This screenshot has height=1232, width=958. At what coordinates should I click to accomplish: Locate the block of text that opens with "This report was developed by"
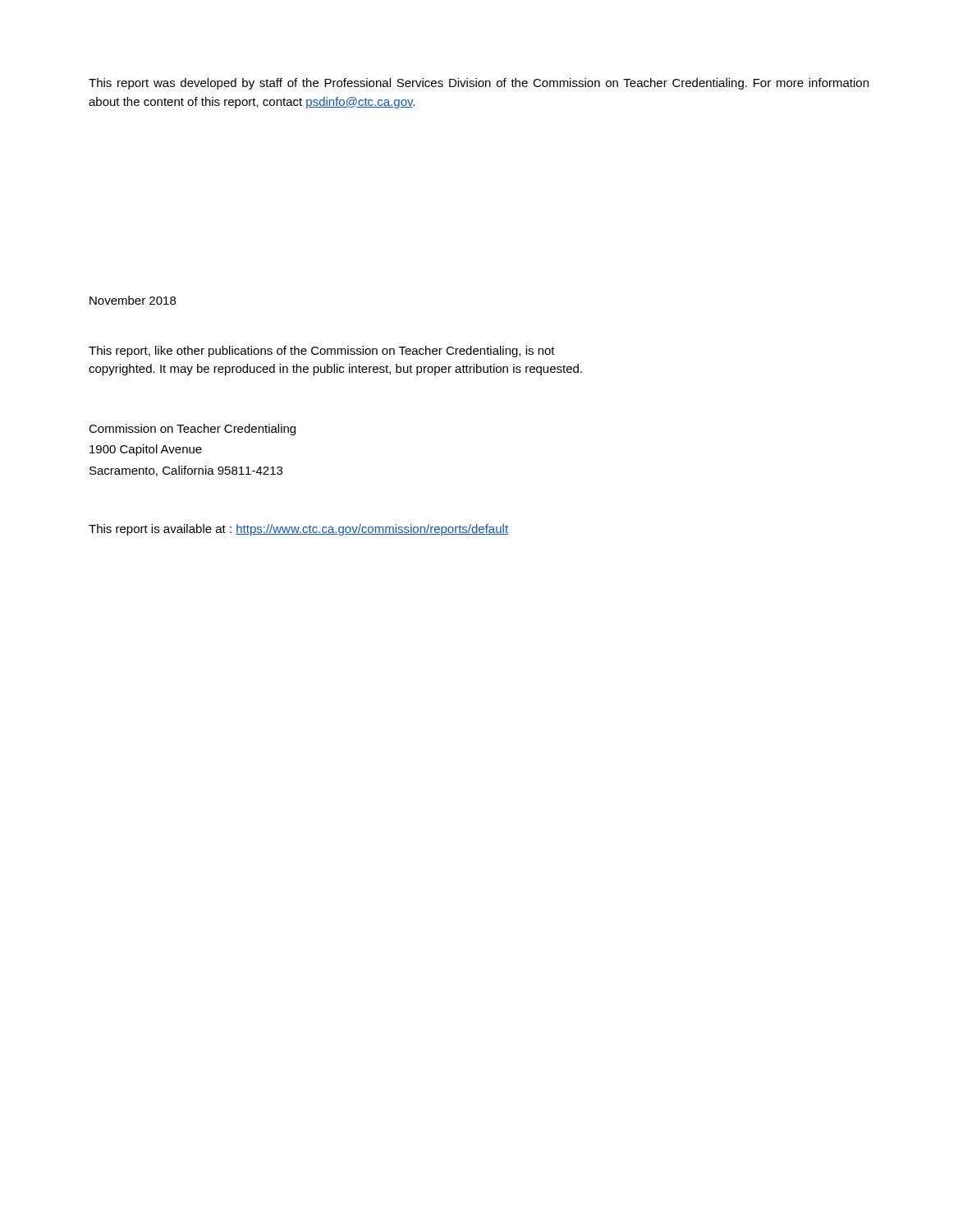479,92
